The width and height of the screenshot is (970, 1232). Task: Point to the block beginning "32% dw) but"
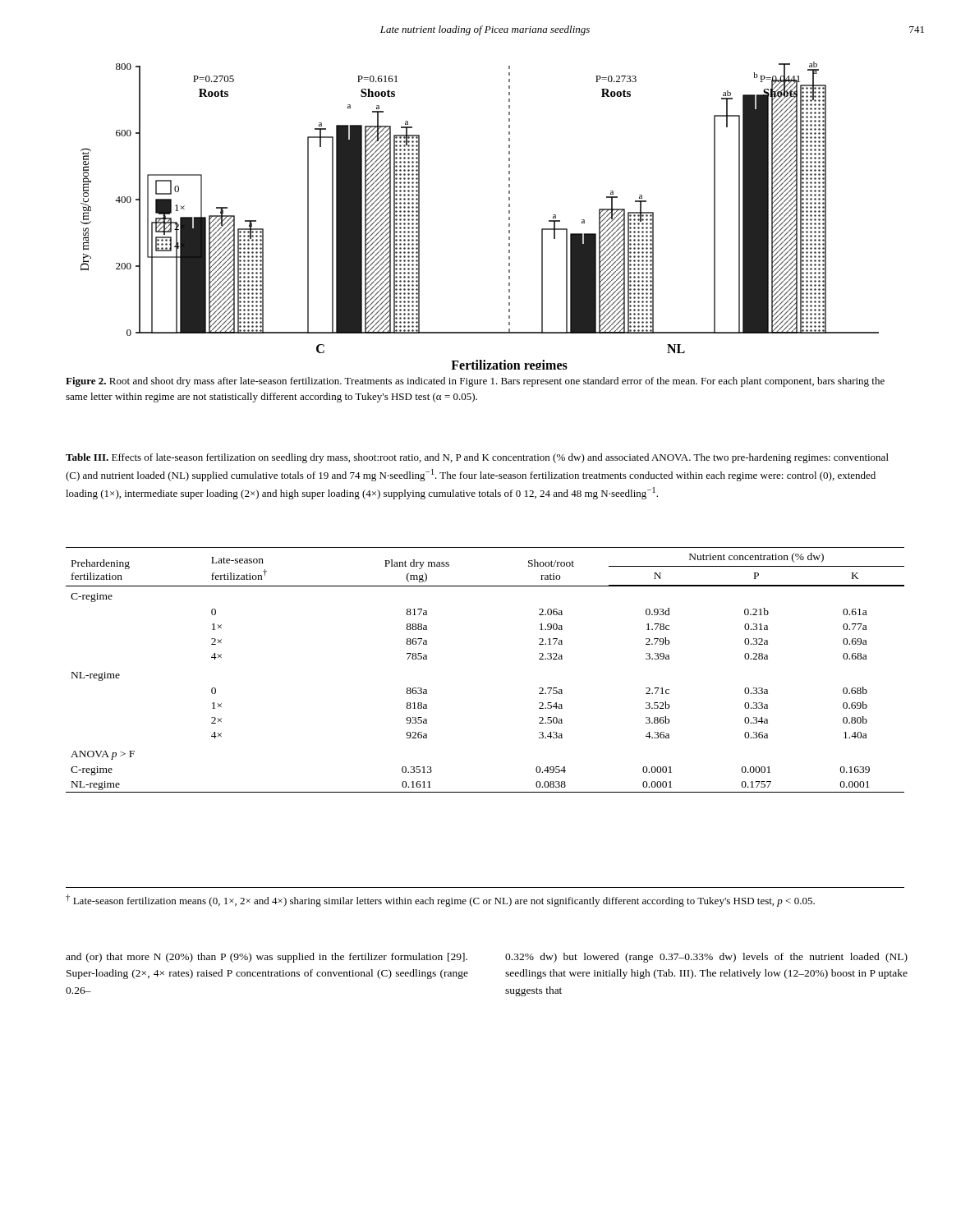click(x=706, y=973)
